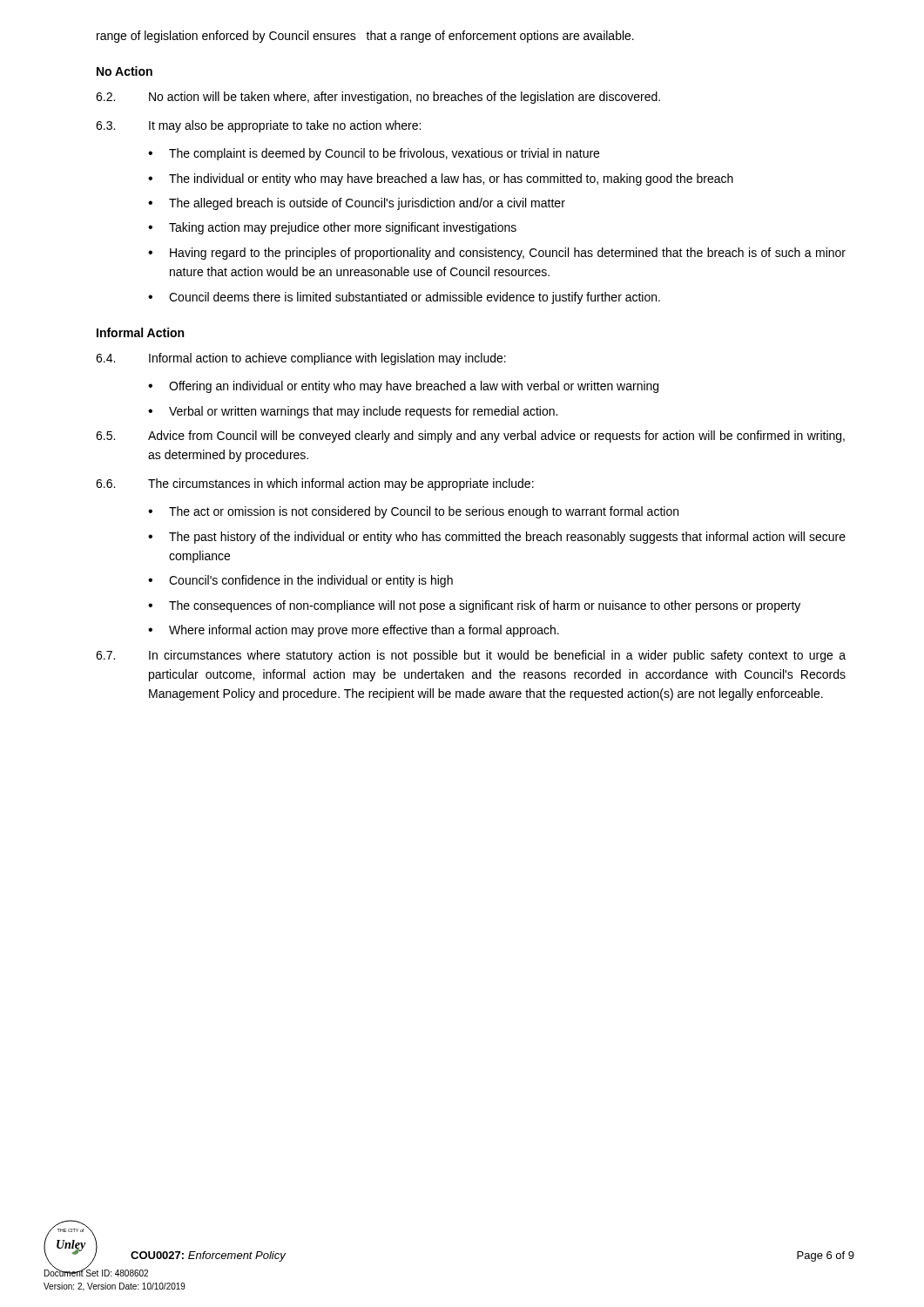Image resolution: width=924 pixels, height=1307 pixels.
Task: Select the region starting "The act or omission is not"
Action: [x=424, y=512]
